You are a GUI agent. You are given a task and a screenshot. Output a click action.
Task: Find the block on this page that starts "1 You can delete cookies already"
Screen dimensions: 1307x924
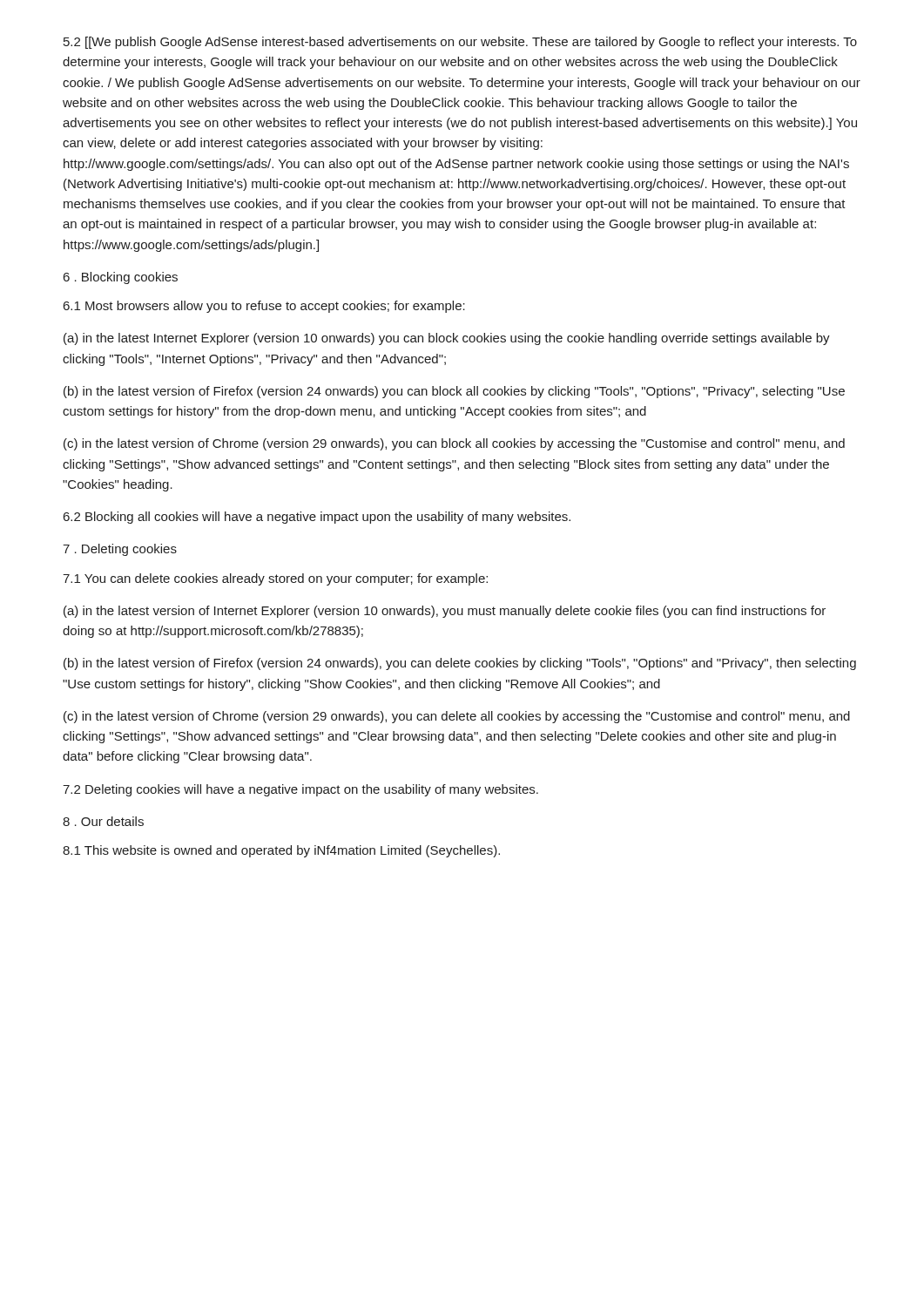(x=276, y=578)
